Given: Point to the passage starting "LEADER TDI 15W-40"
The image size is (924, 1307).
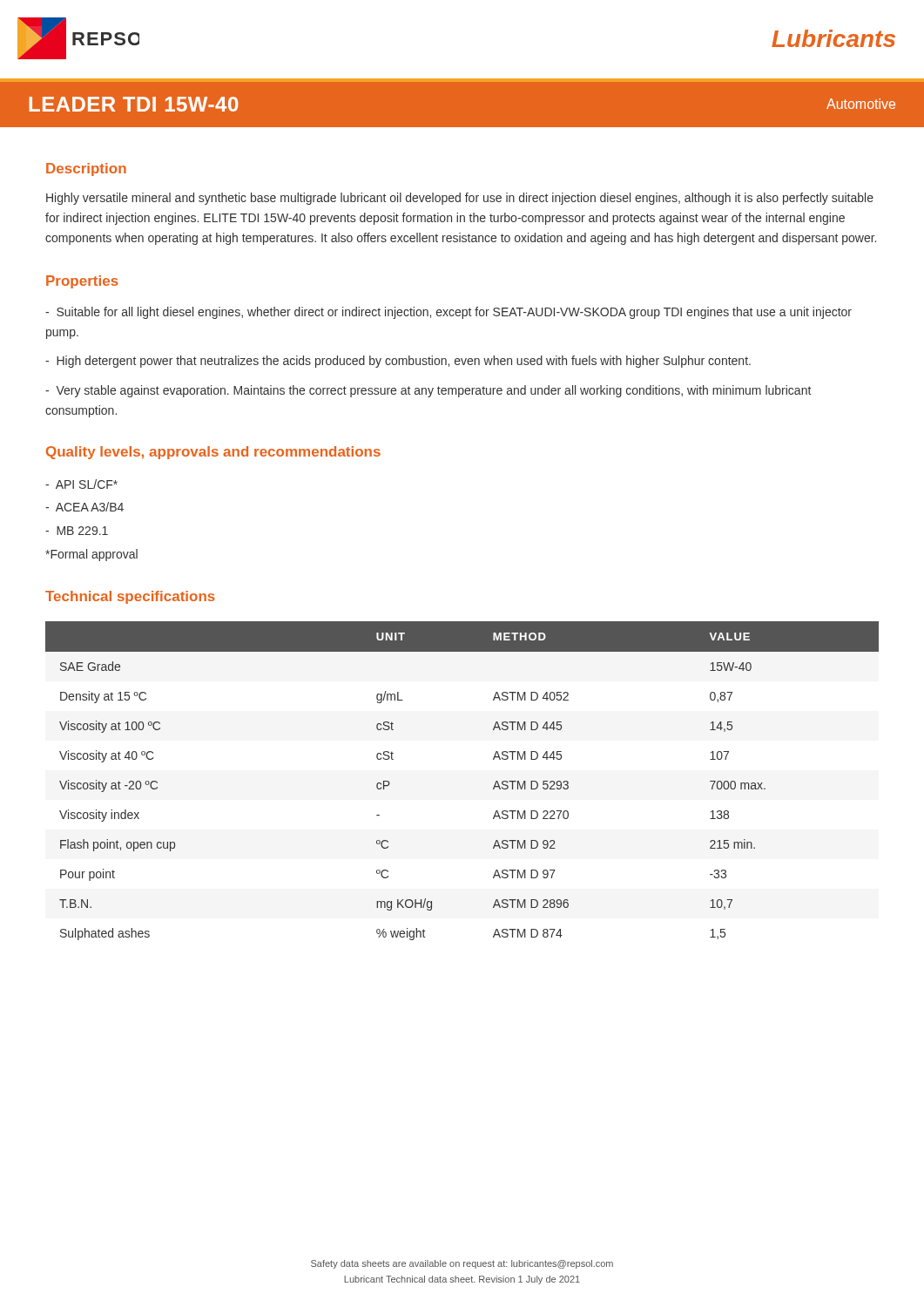Looking at the screenshot, I should coord(128,104).
